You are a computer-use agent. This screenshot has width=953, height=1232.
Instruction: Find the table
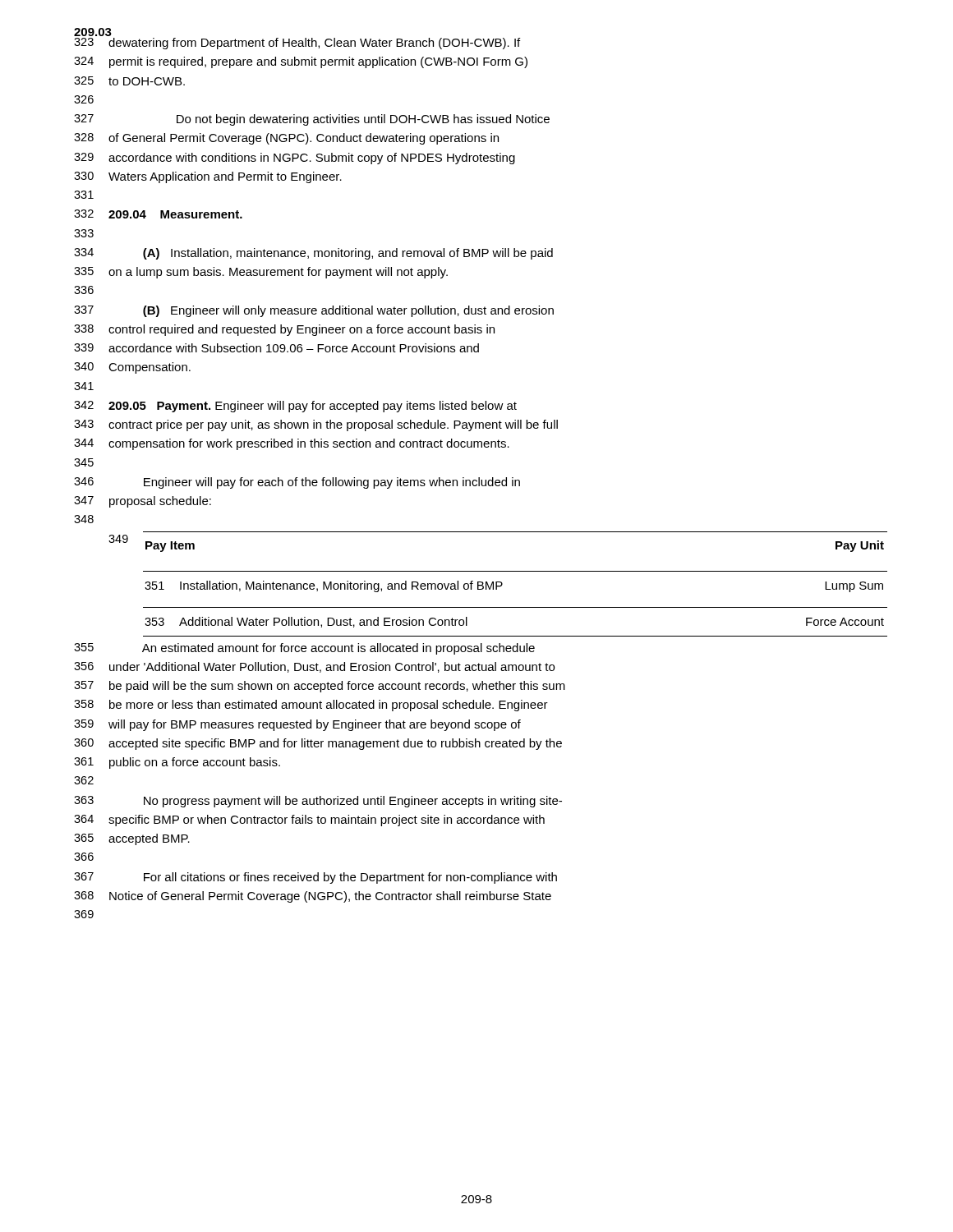click(498, 584)
